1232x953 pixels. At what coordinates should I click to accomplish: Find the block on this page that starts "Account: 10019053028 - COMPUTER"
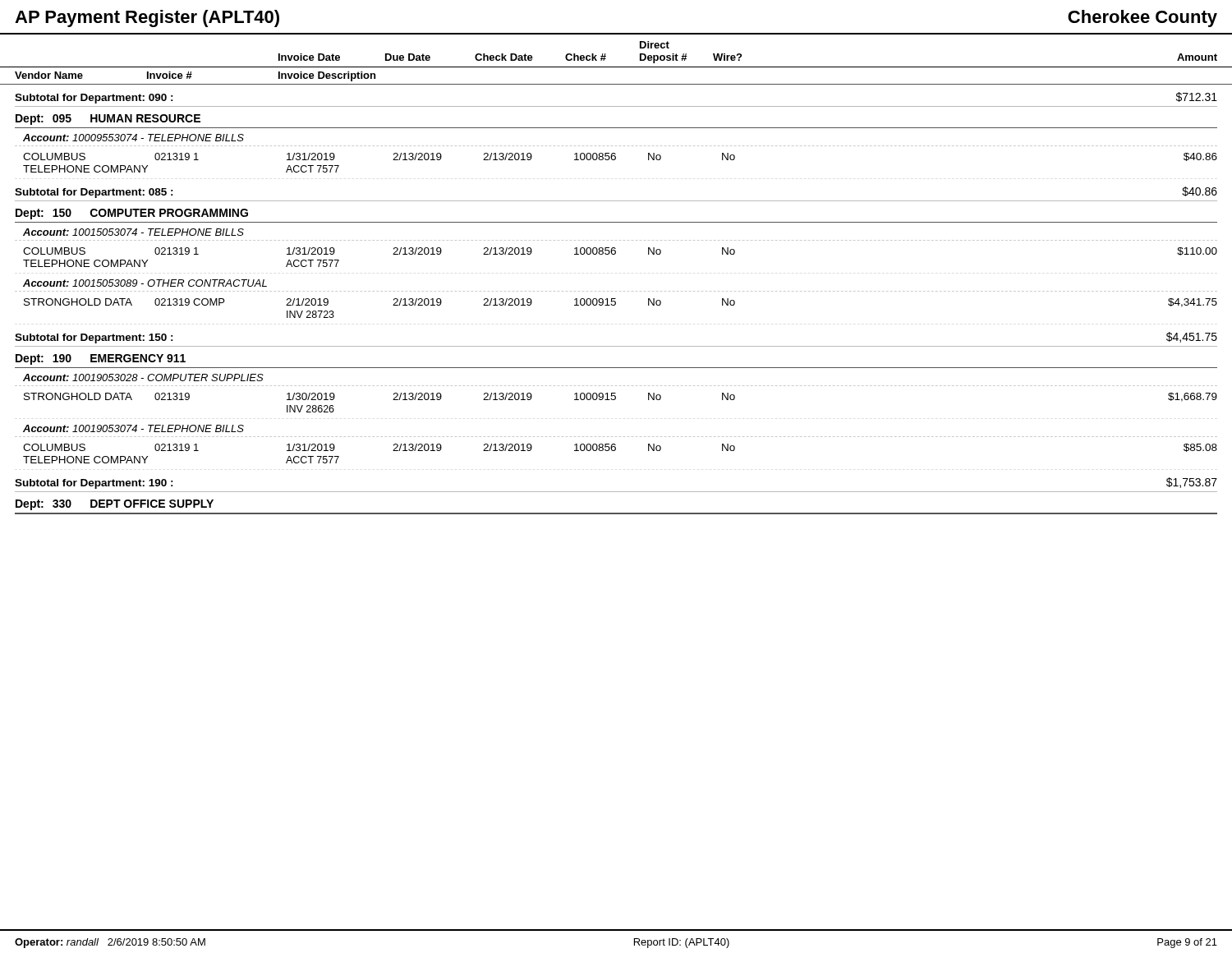coord(143,378)
